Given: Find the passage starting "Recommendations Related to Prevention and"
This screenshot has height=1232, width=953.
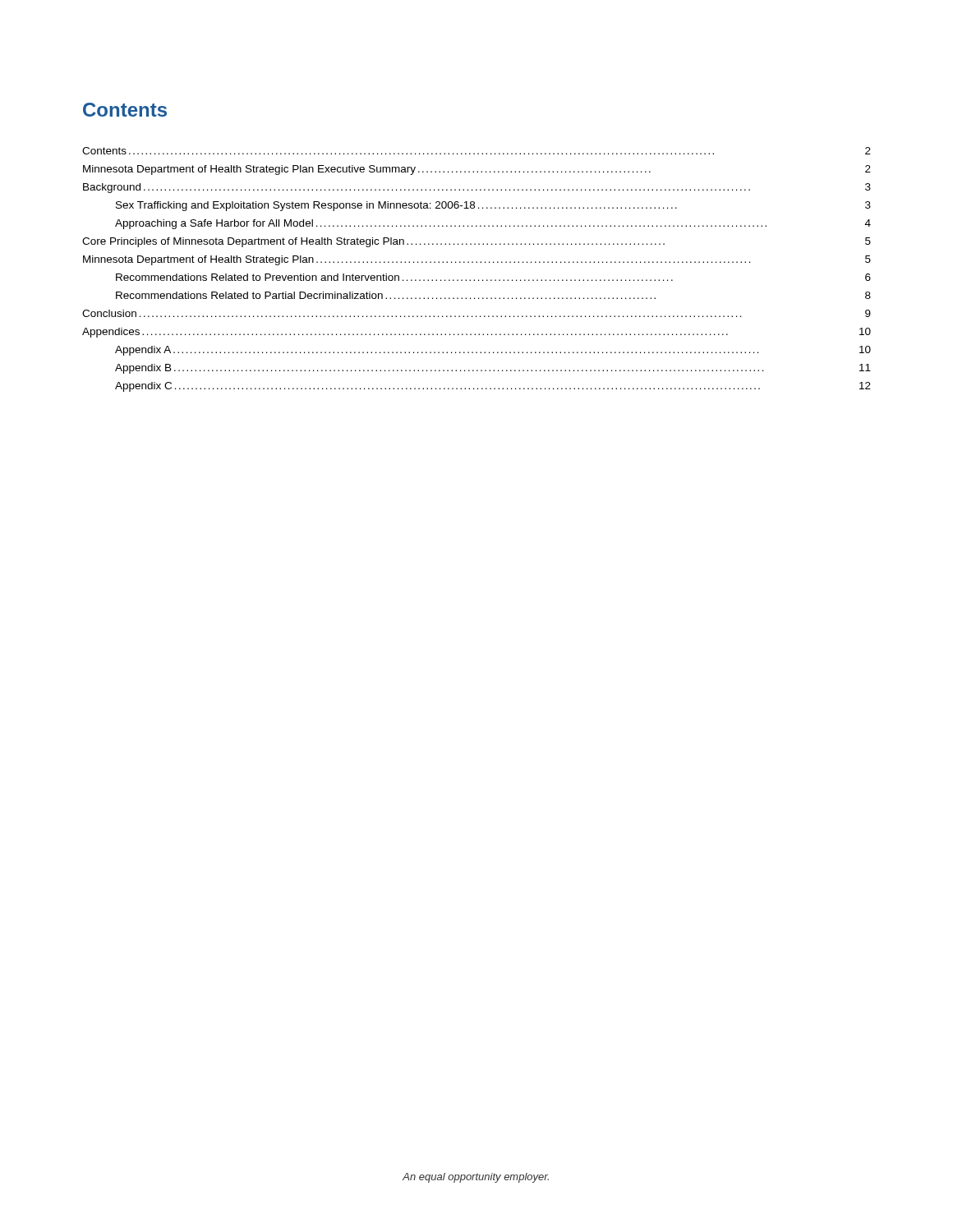Looking at the screenshot, I should 493,278.
